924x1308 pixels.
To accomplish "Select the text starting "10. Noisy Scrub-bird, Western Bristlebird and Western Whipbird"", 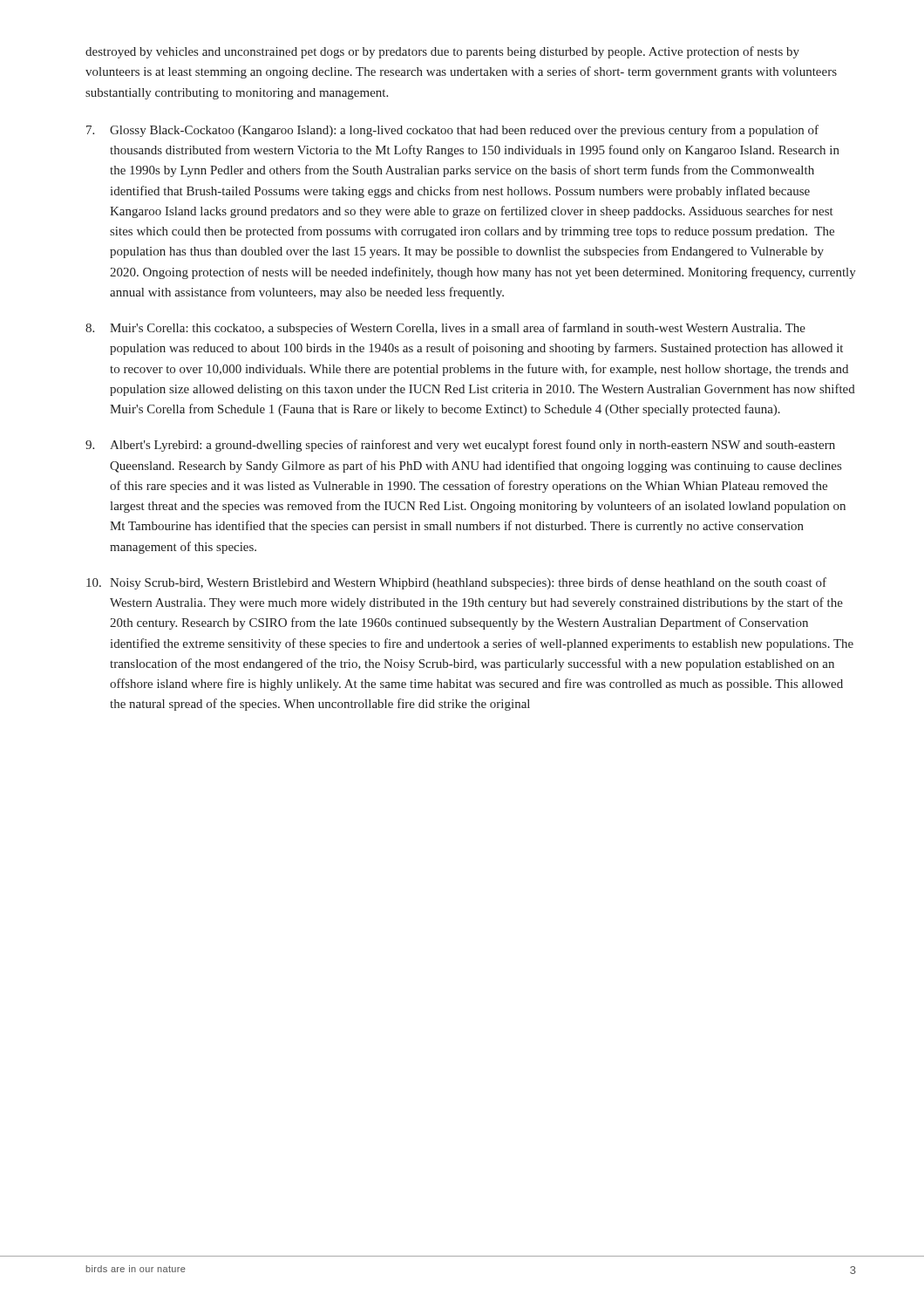I will tap(471, 644).
